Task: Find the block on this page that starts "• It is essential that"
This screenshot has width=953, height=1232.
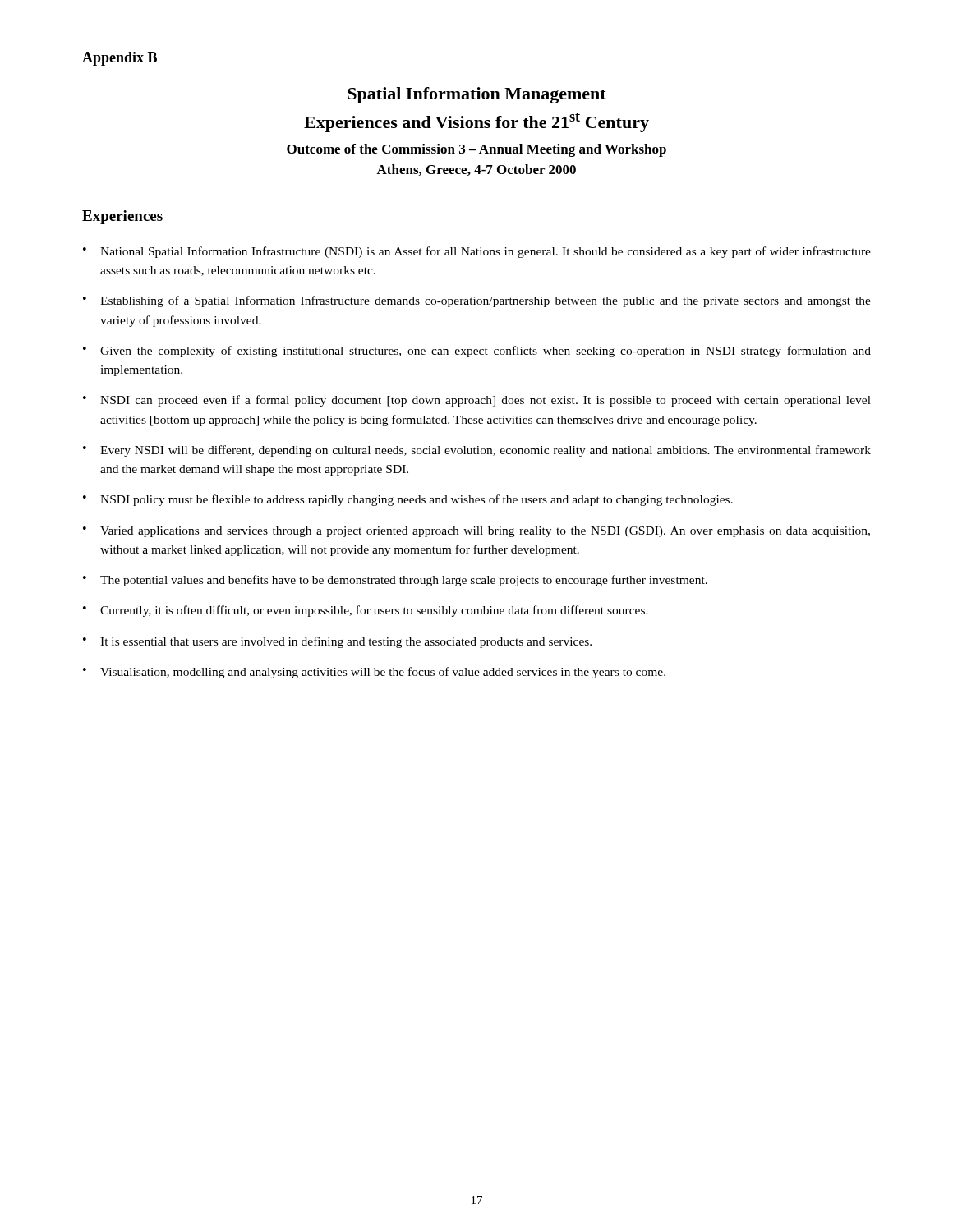Action: coord(337,641)
